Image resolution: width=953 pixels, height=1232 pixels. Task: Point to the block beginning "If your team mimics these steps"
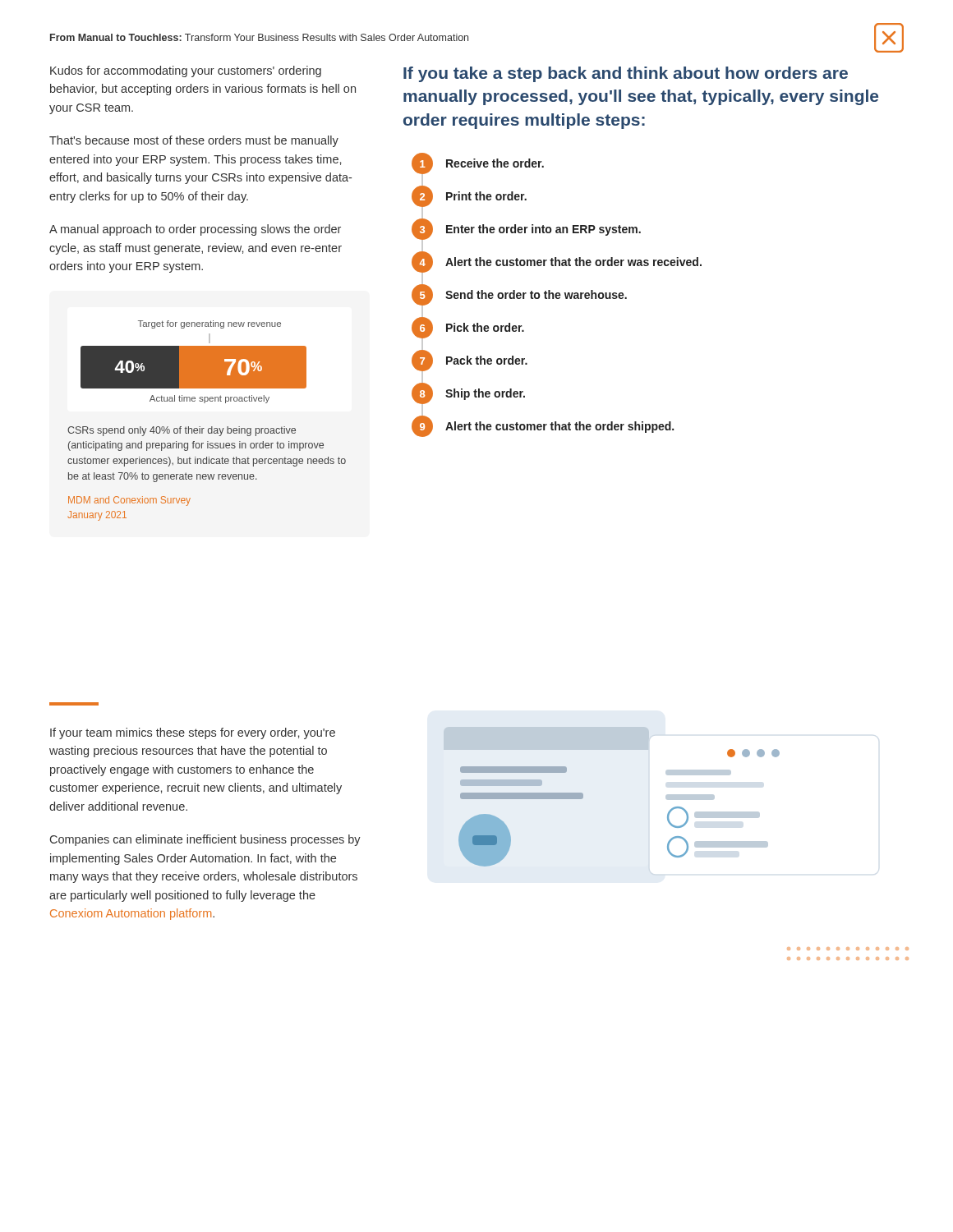196,770
